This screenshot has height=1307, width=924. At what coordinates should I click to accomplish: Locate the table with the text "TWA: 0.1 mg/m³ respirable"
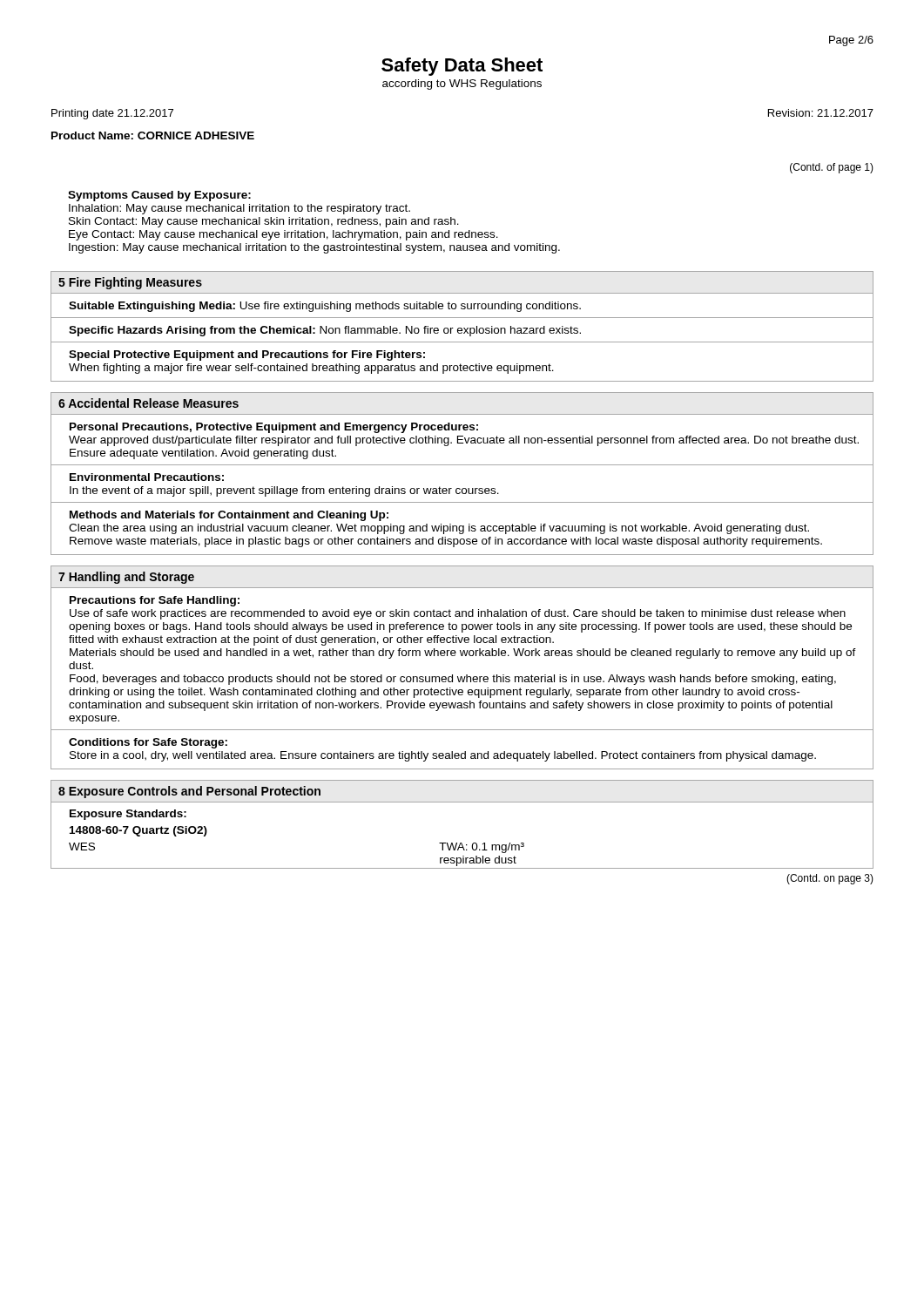[x=462, y=836]
